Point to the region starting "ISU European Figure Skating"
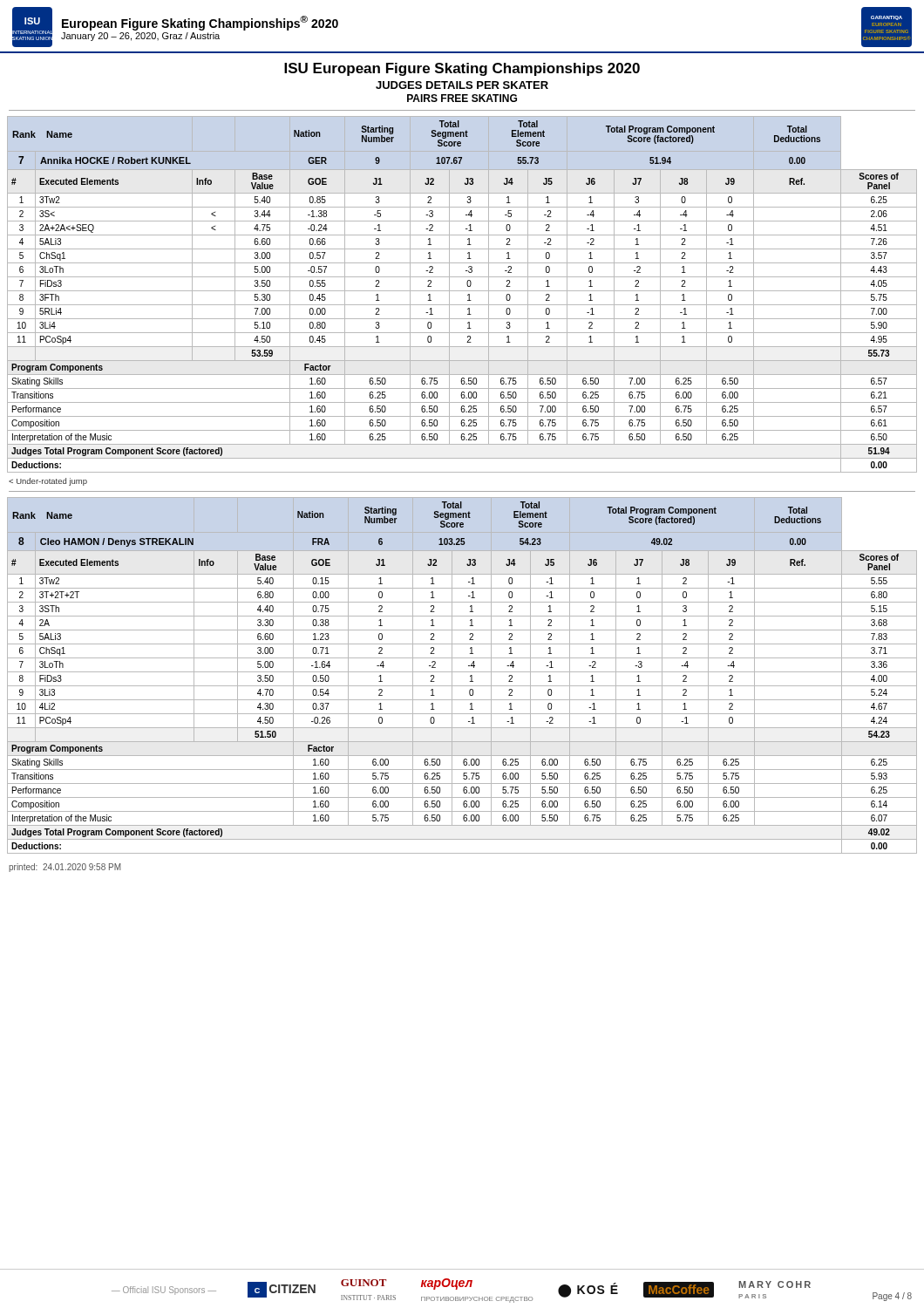The image size is (924, 1308). pyautogui.click(x=462, y=68)
